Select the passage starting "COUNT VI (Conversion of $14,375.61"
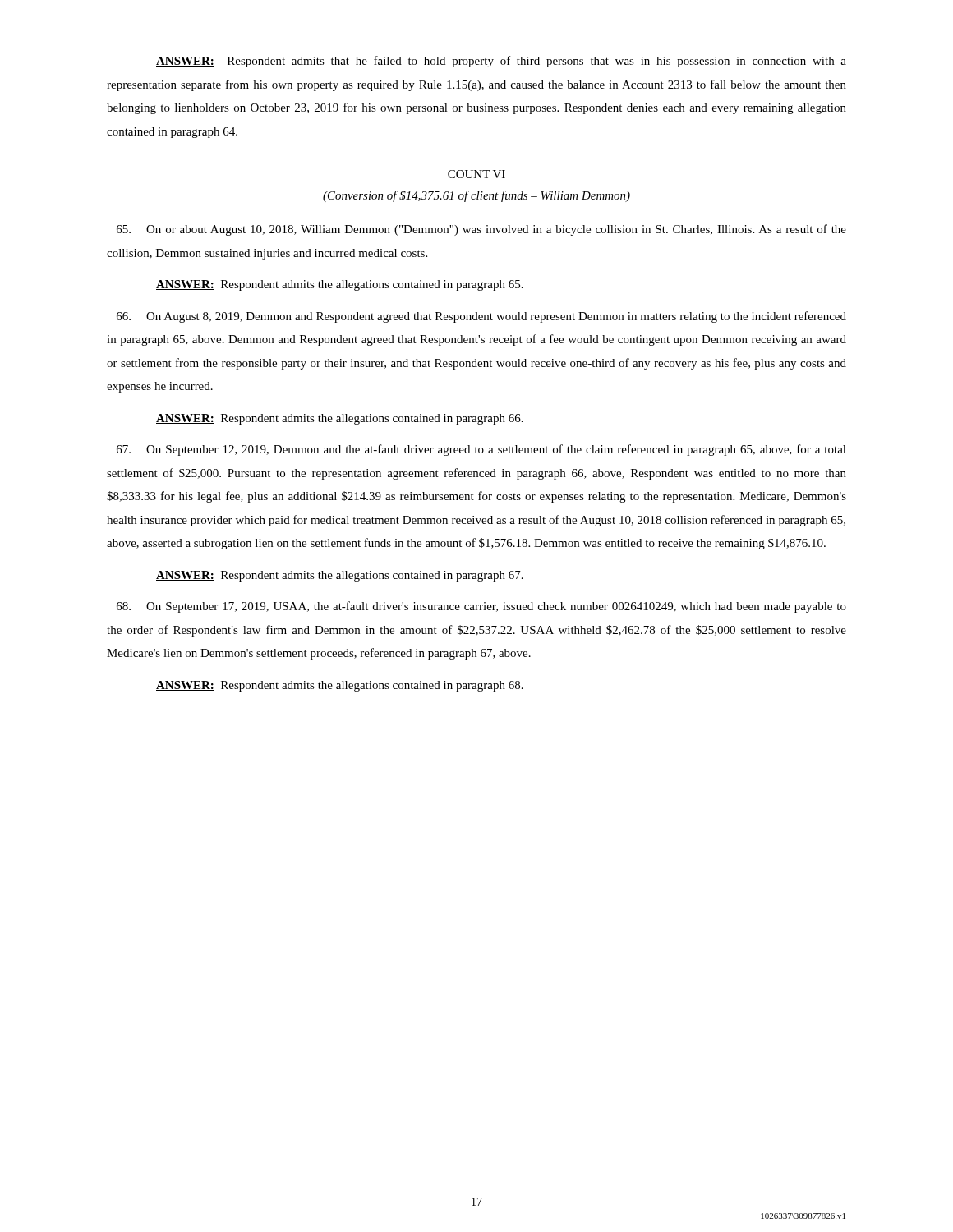 tap(476, 185)
